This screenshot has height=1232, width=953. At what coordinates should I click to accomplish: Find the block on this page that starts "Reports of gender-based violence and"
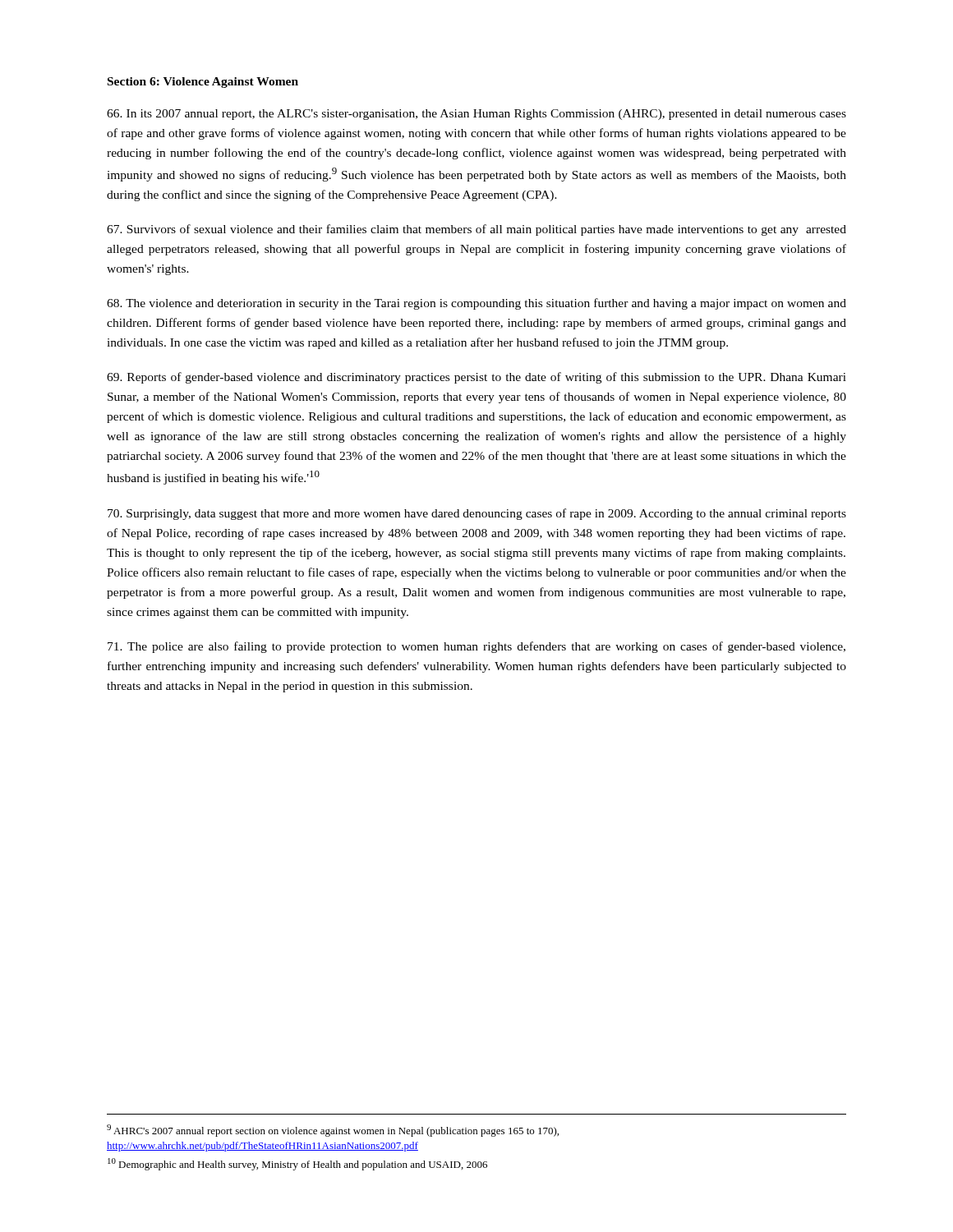tap(476, 428)
